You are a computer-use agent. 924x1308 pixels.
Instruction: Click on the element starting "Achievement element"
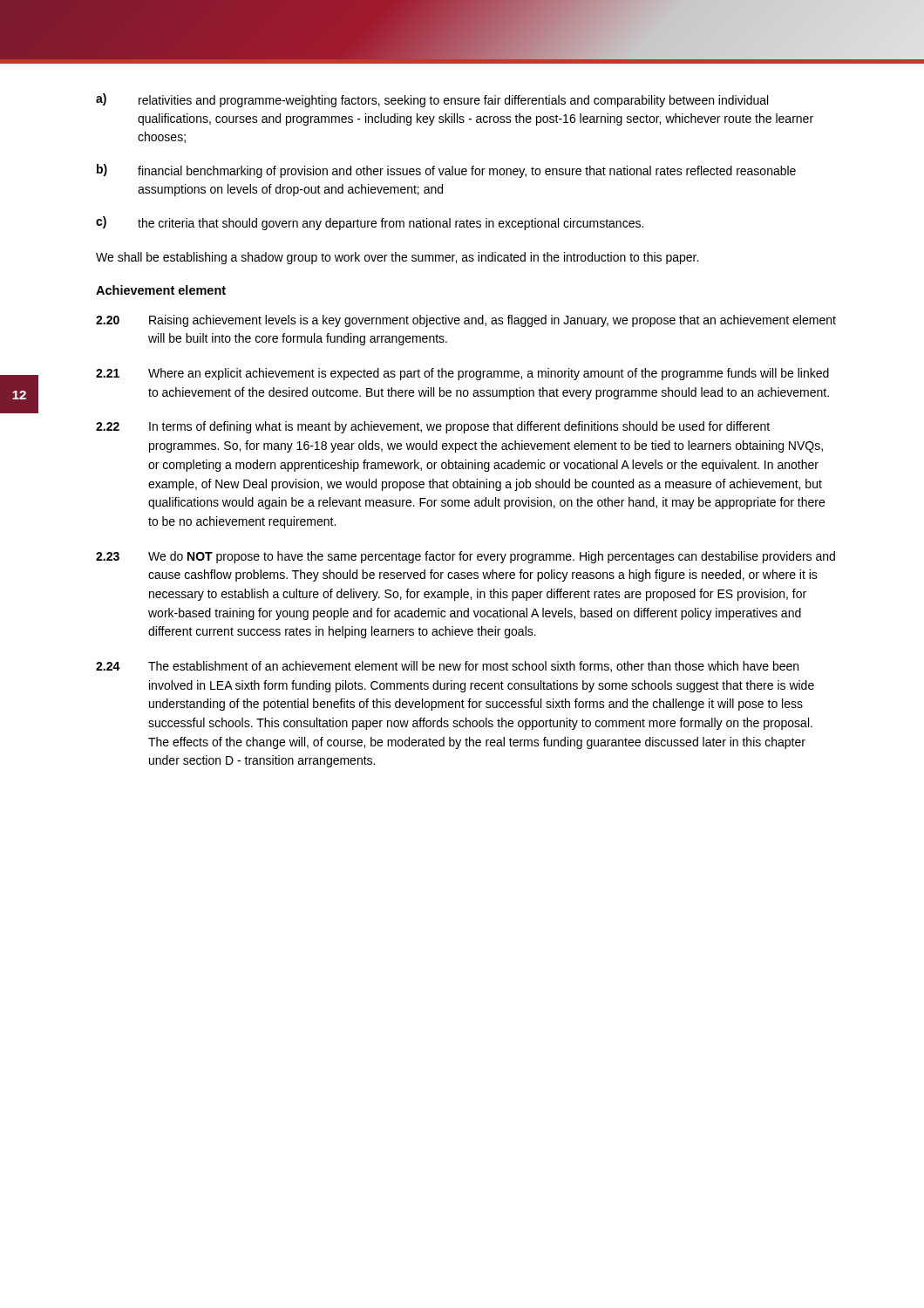(x=161, y=290)
